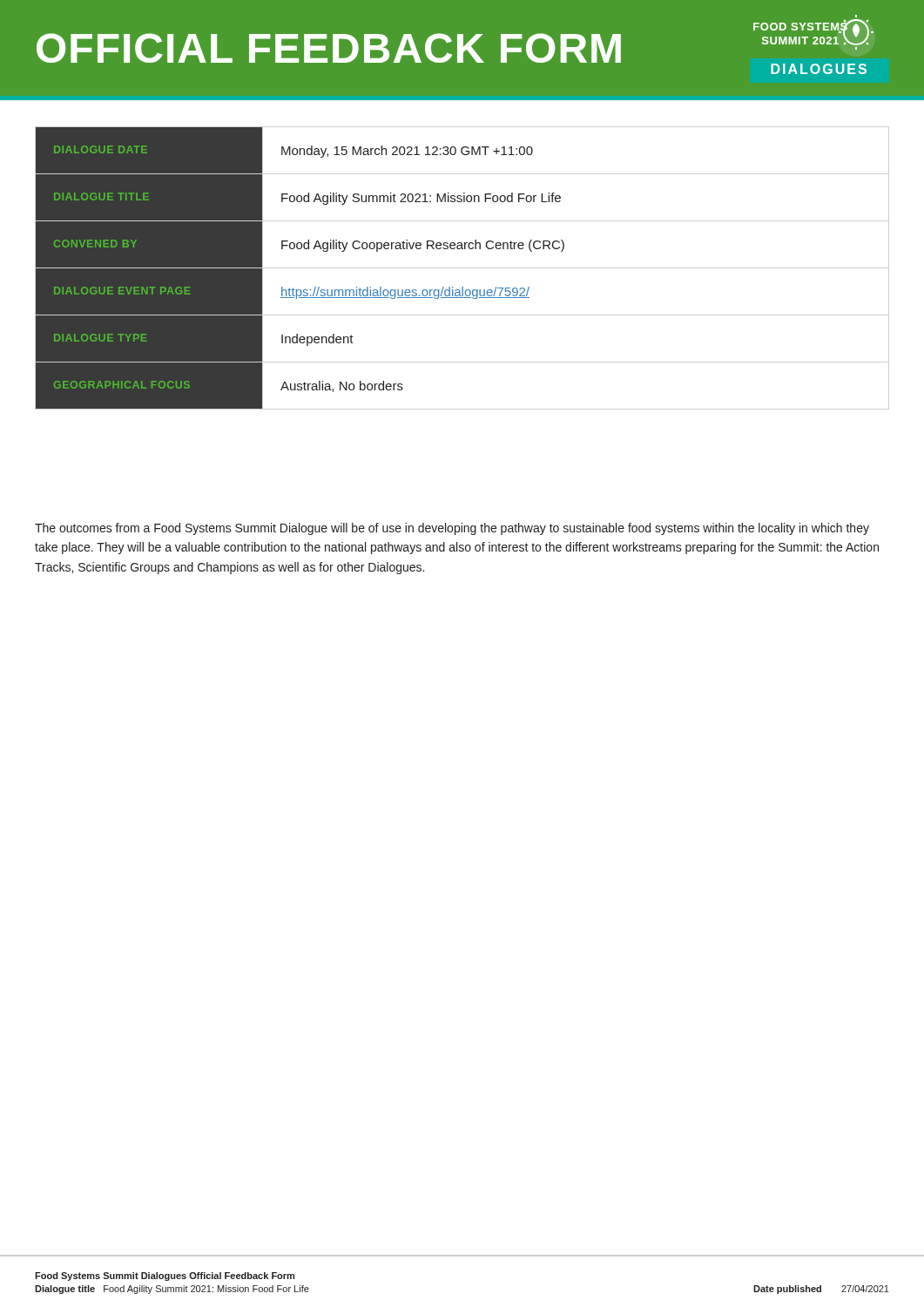Image resolution: width=924 pixels, height=1307 pixels.
Task: Click on the text block that reads "The outcomes from a"
Action: click(x=457, y=548)
